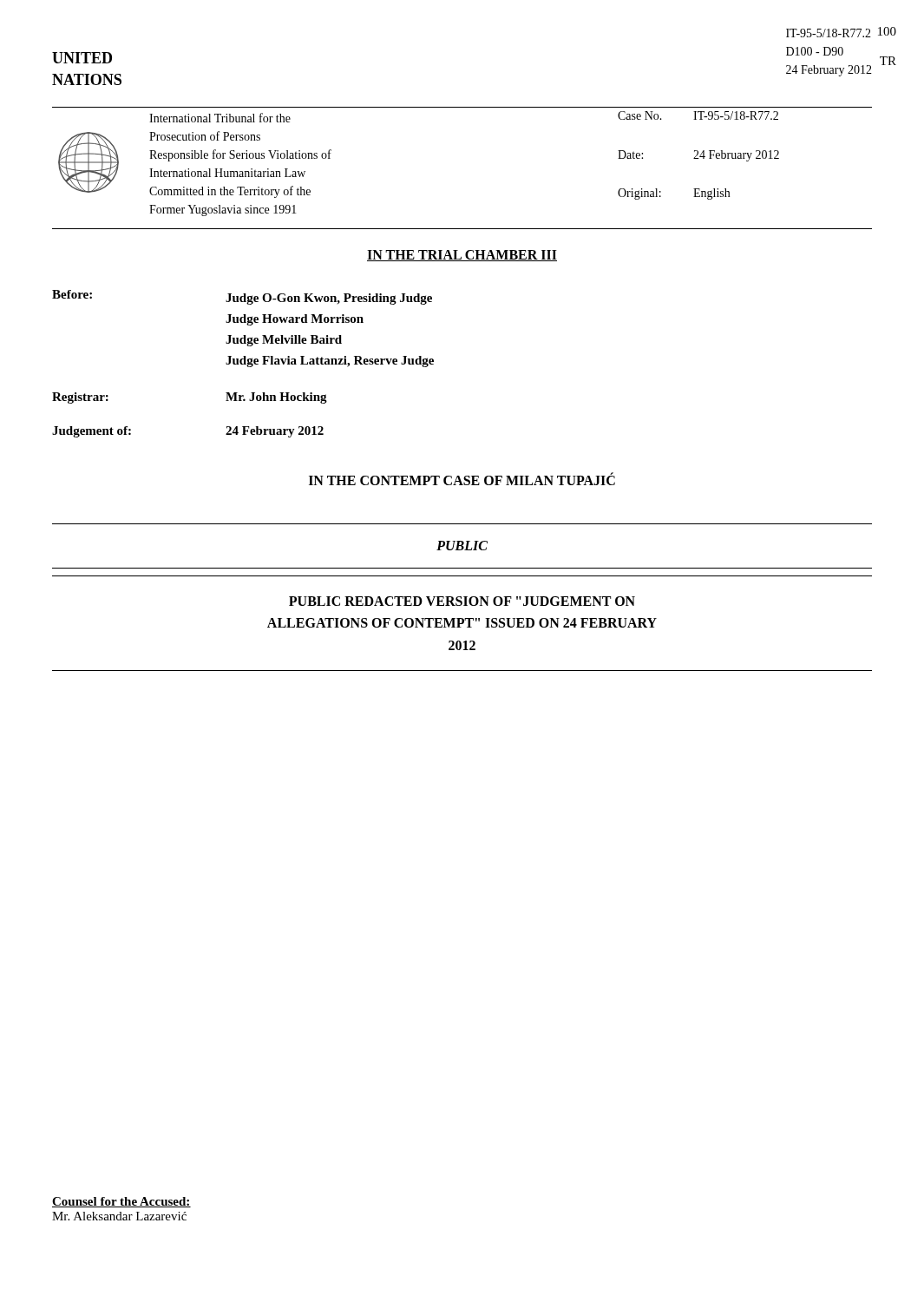Locate the text block that reads "Judge O-Gon Kwon, Presiding Judge"

point(330,329)
